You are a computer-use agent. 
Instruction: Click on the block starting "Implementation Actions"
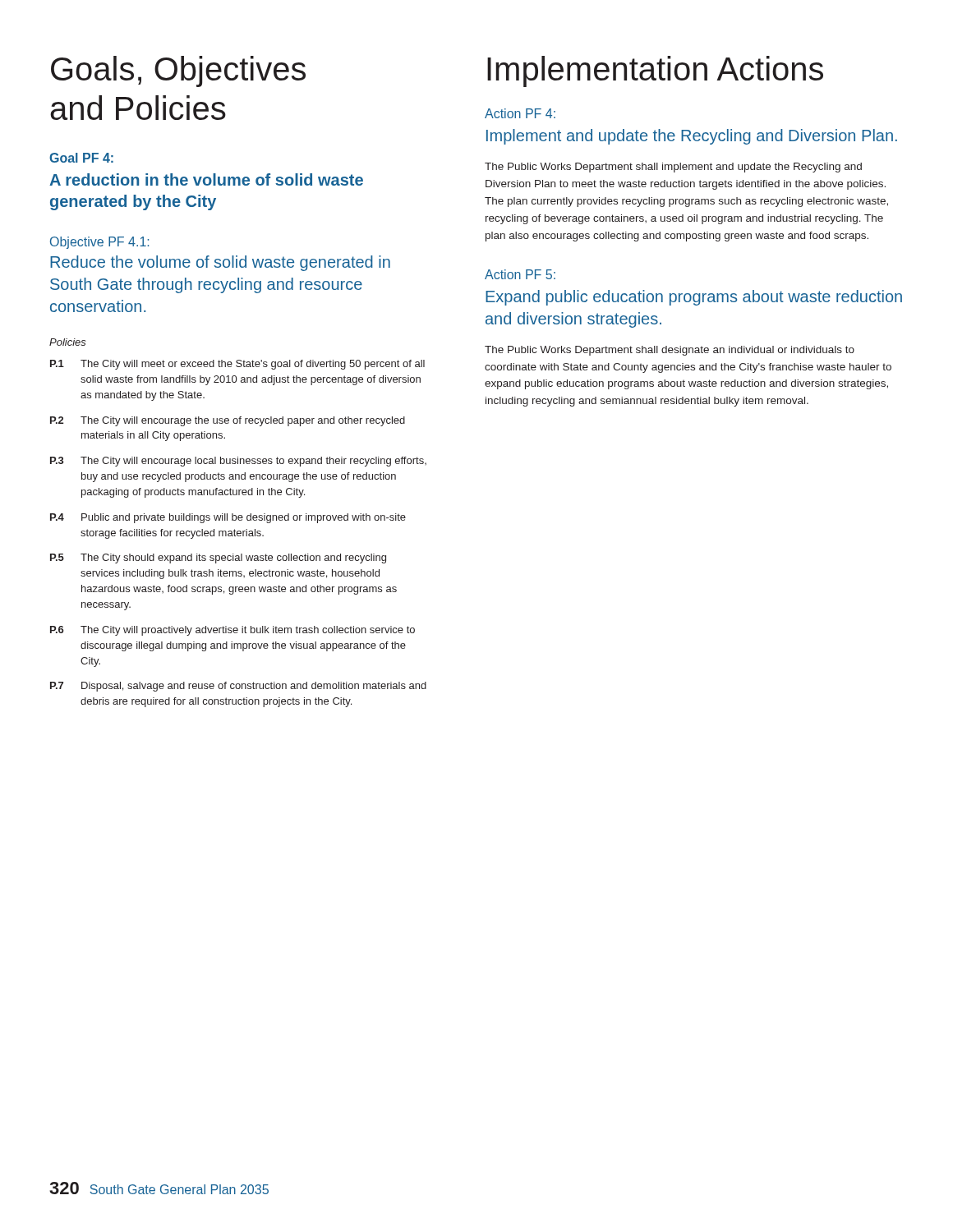(x=694, y=69)
